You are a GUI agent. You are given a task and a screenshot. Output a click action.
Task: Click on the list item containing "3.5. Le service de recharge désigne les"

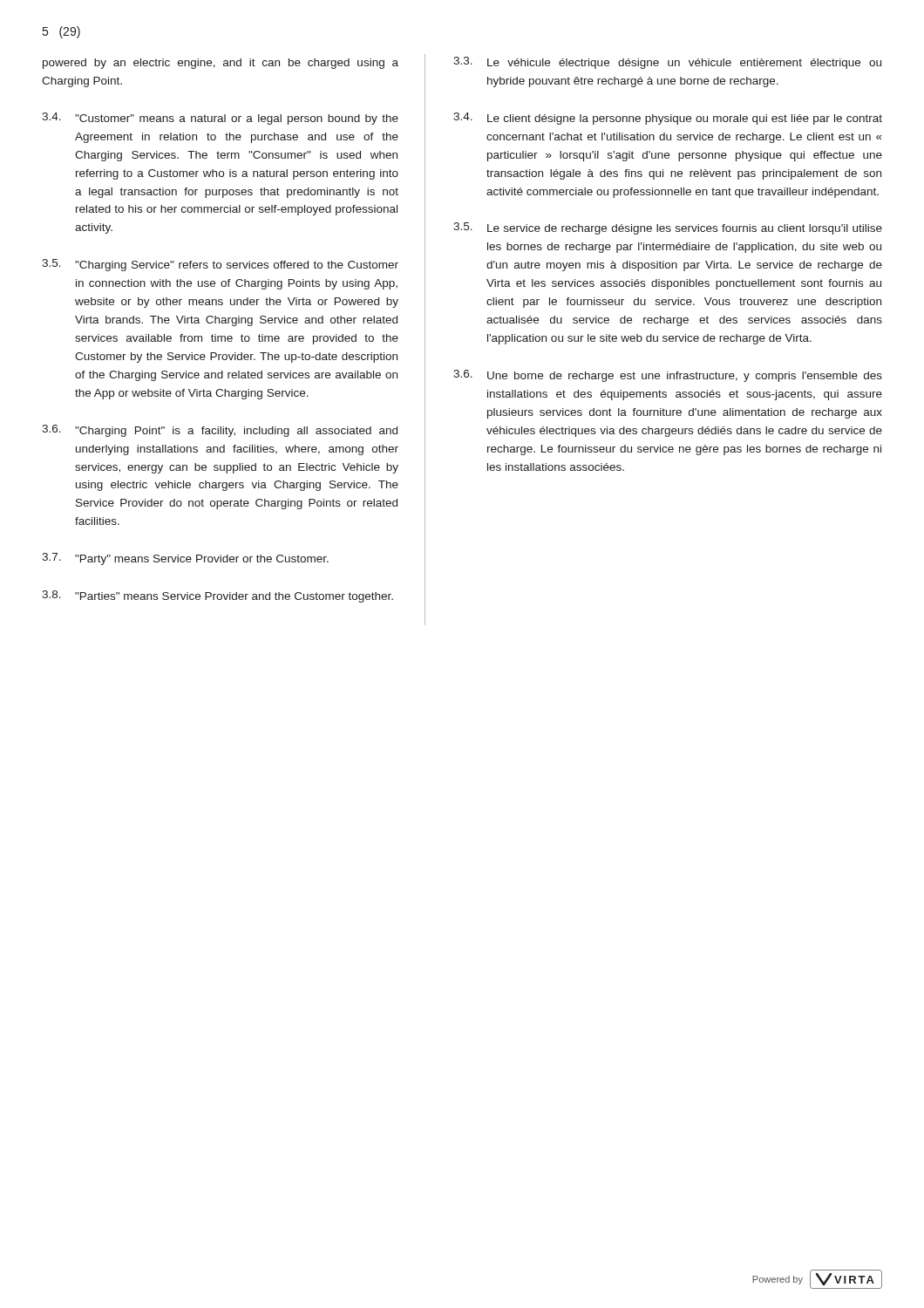[x=668, y=284]
